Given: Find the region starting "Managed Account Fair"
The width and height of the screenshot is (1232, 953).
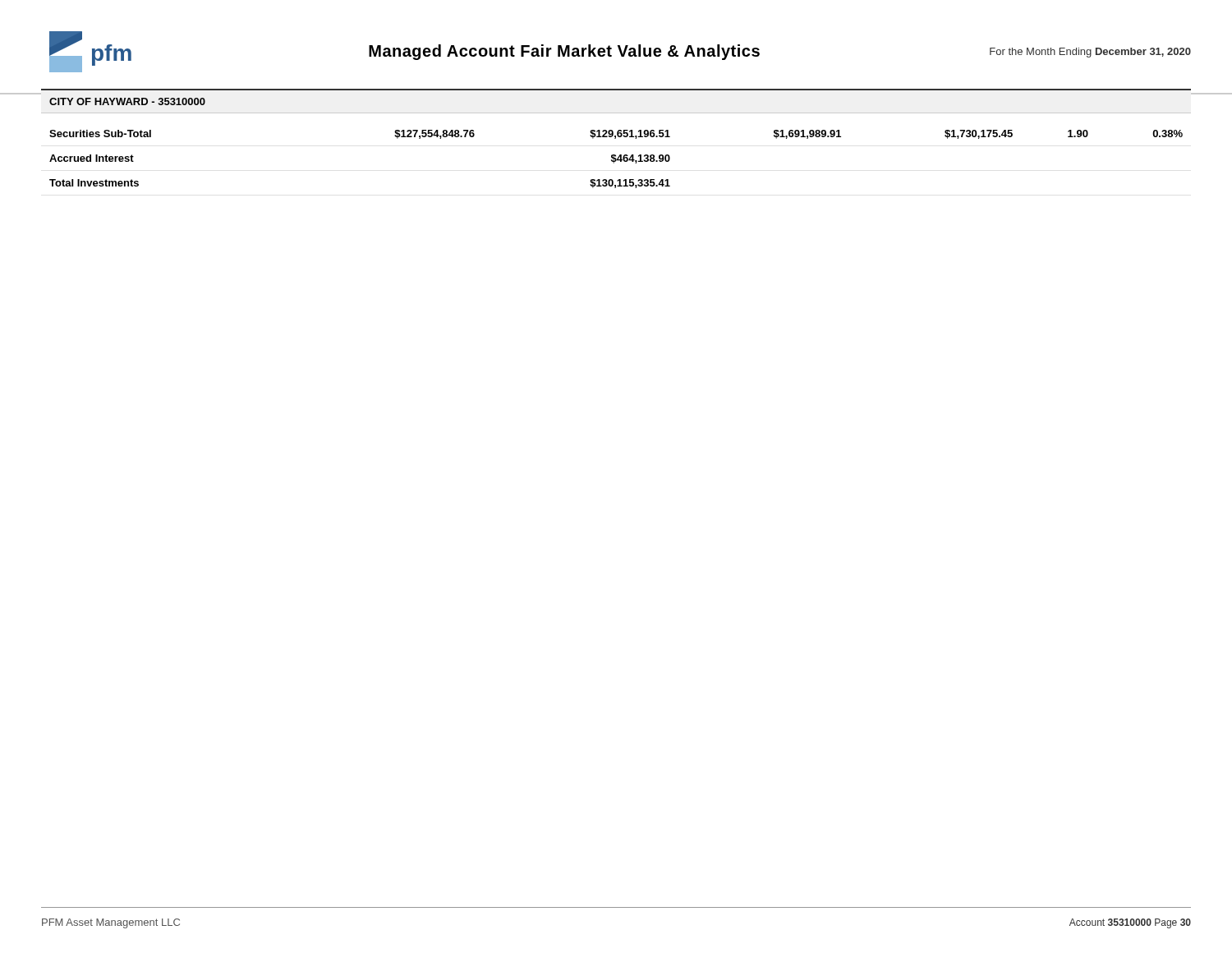Looking at the screenshot, I should coord(564,51).
